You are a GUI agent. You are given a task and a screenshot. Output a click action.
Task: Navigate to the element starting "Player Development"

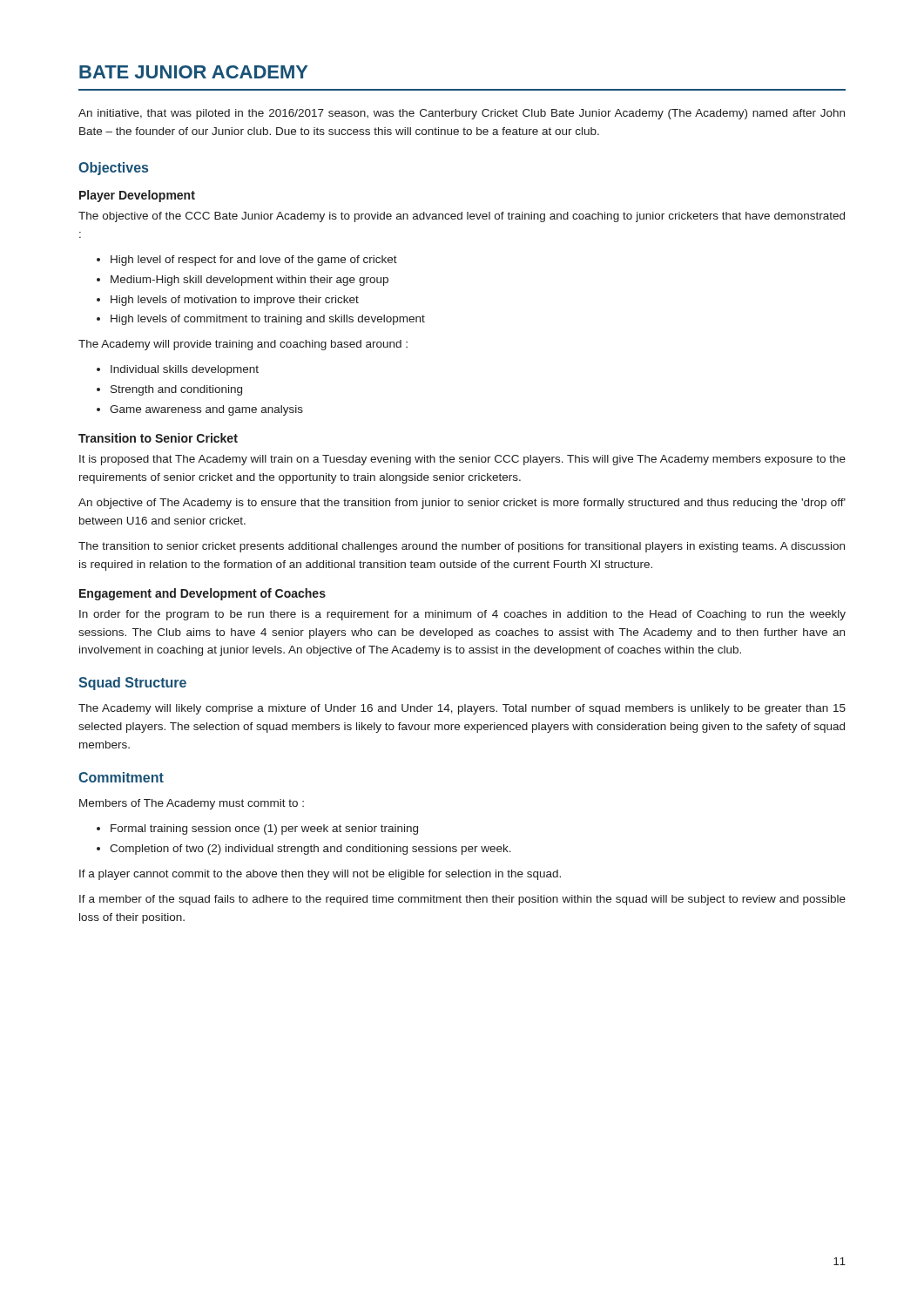137,196
